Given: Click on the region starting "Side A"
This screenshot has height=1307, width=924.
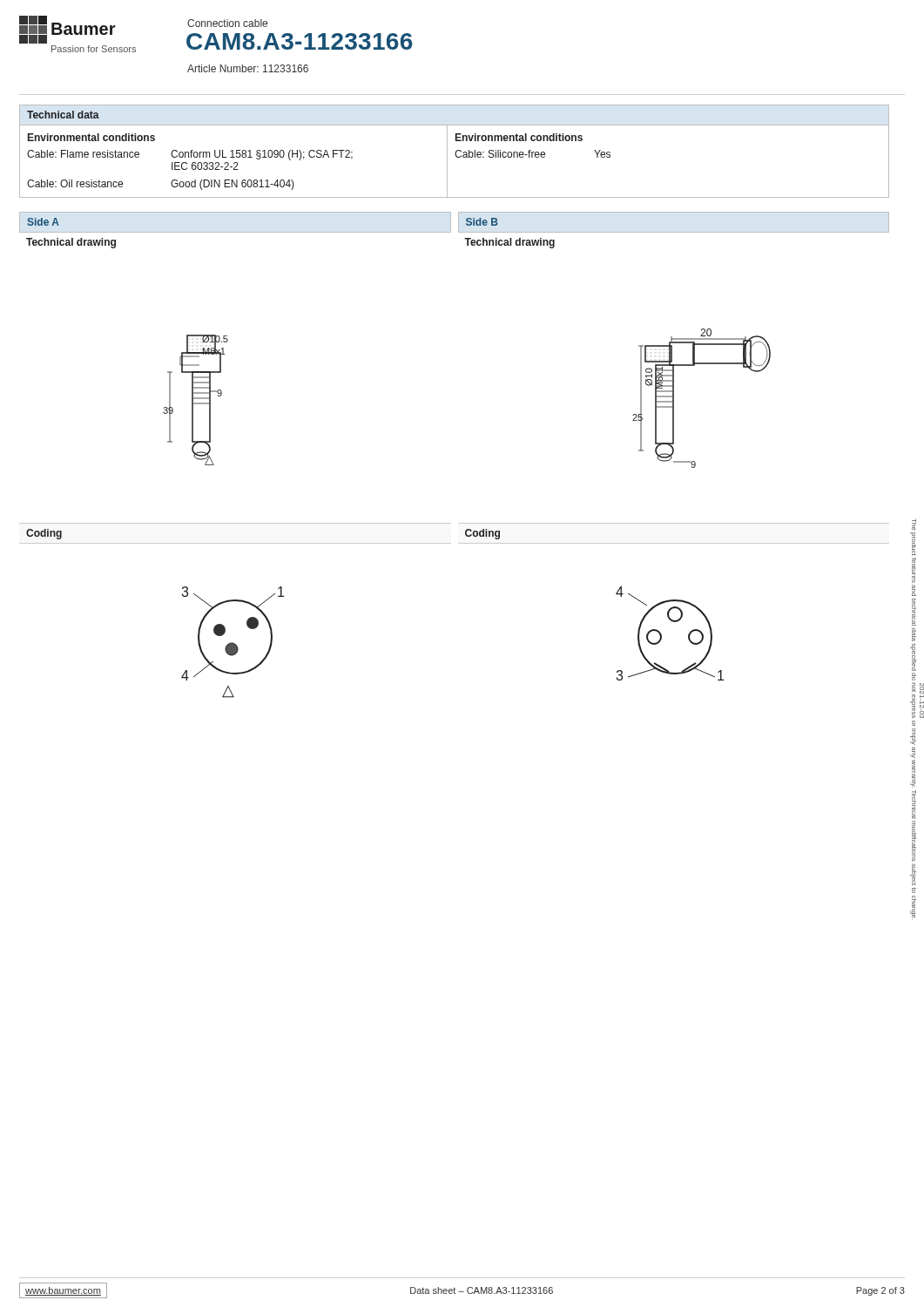Looking at the screenshot, I should pos(43,222).
